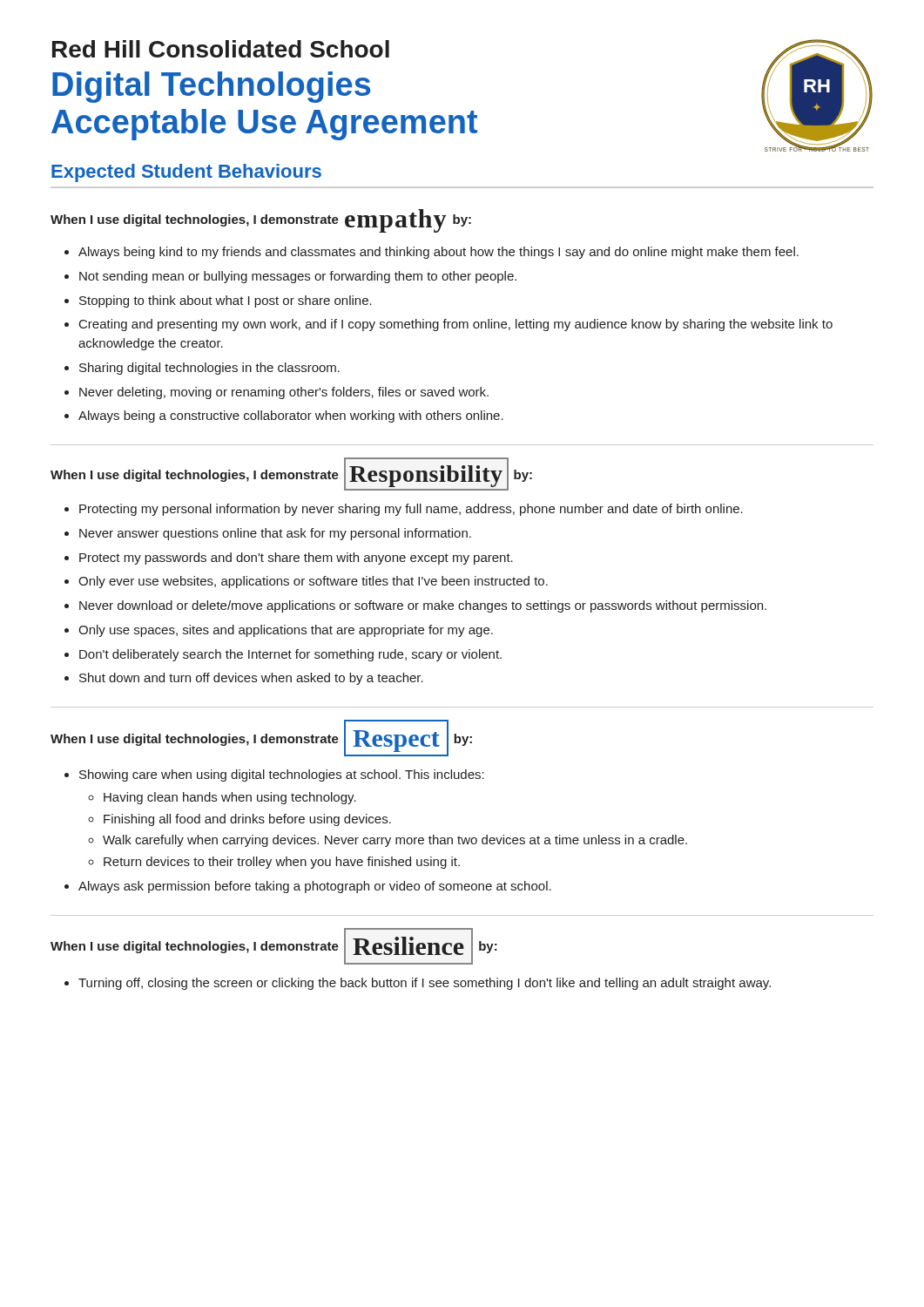Image resolution: width=924 pixels, height=1307 pixels.
Task: Point to the passage starting "When I use digital technologies, I demonstrate empathy"
Action: (261, 219)
